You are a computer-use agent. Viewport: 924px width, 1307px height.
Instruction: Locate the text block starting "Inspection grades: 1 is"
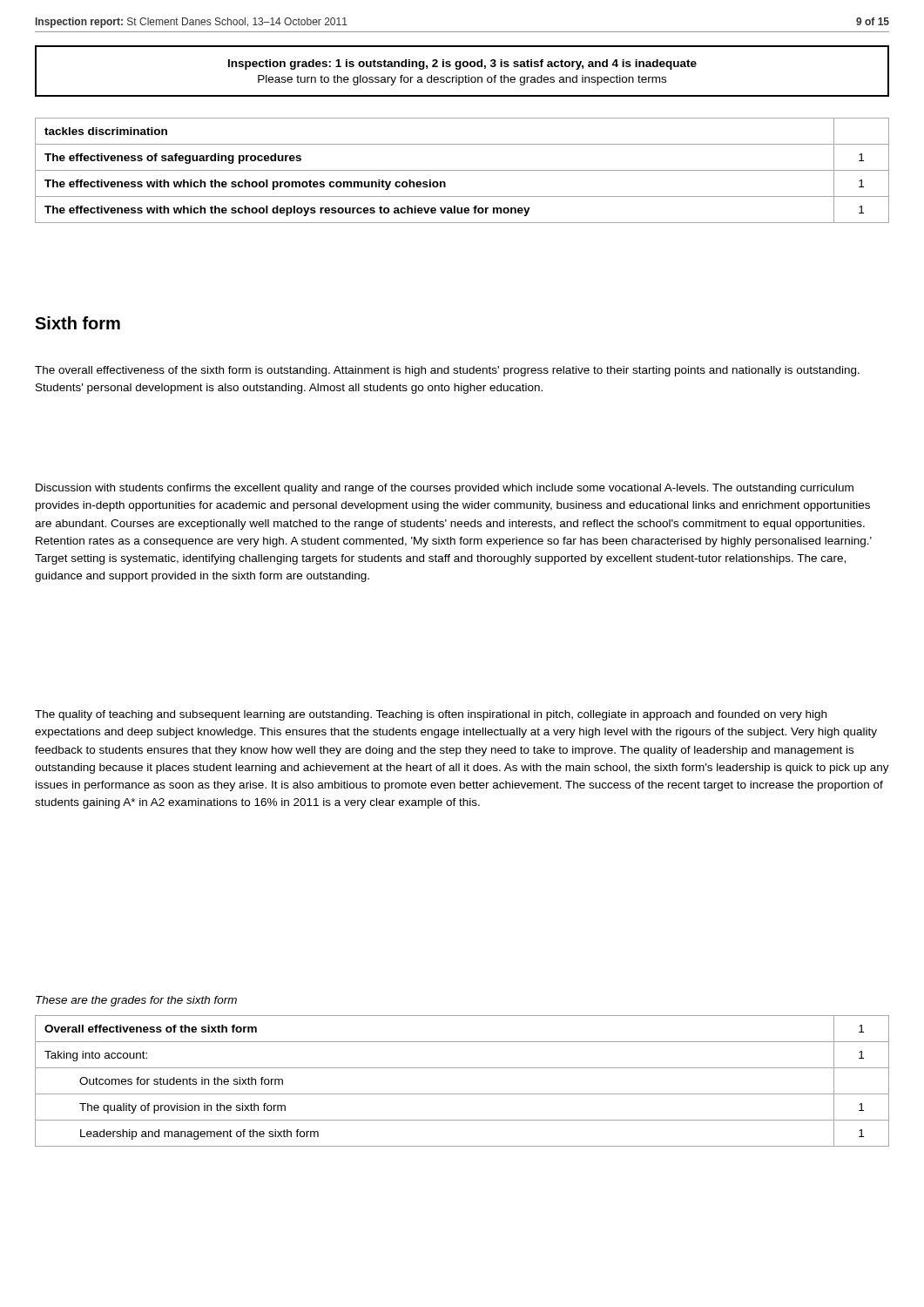tap(462, 71)
